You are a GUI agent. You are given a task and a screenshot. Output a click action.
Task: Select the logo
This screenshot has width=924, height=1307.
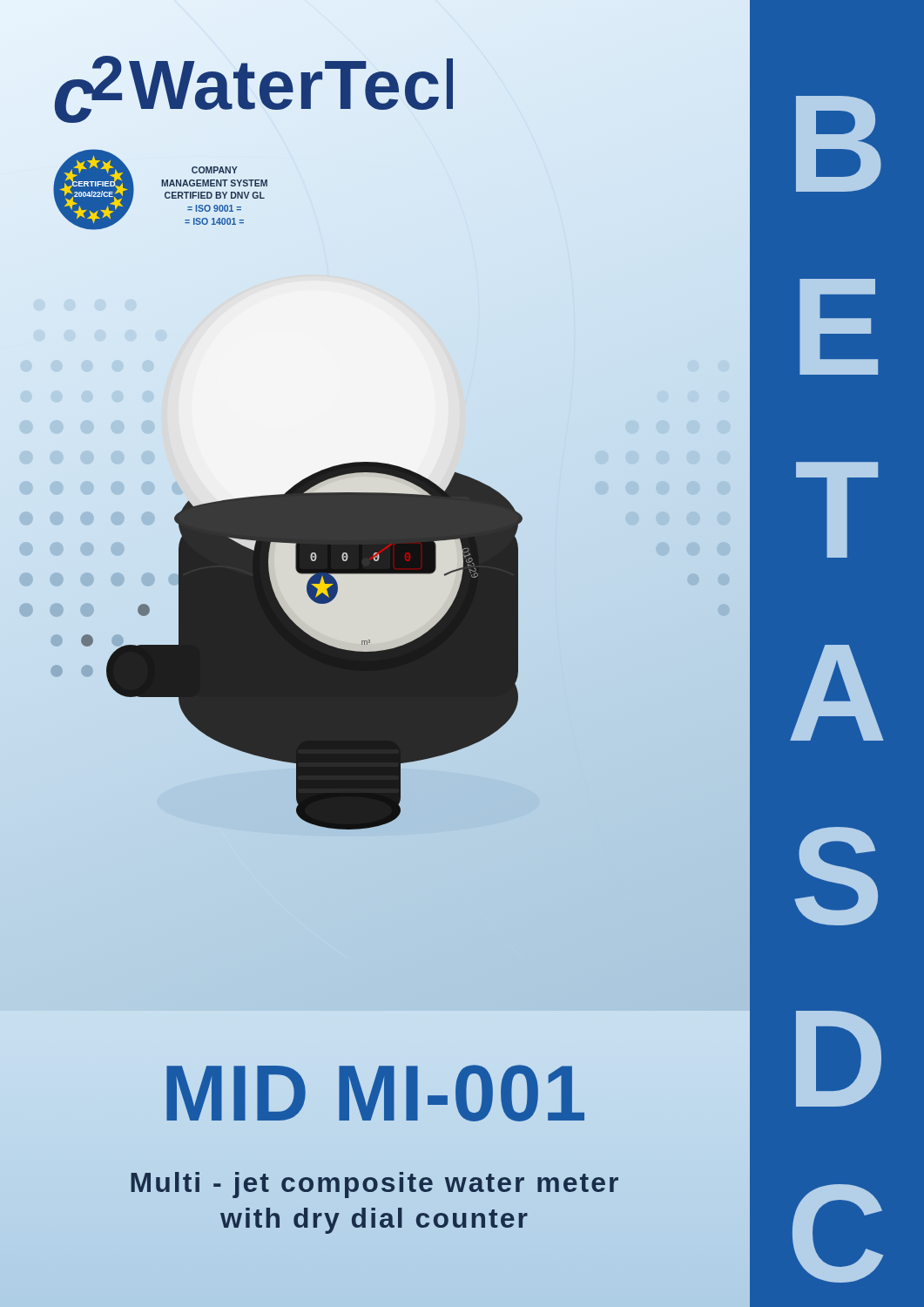coord(253,82)
